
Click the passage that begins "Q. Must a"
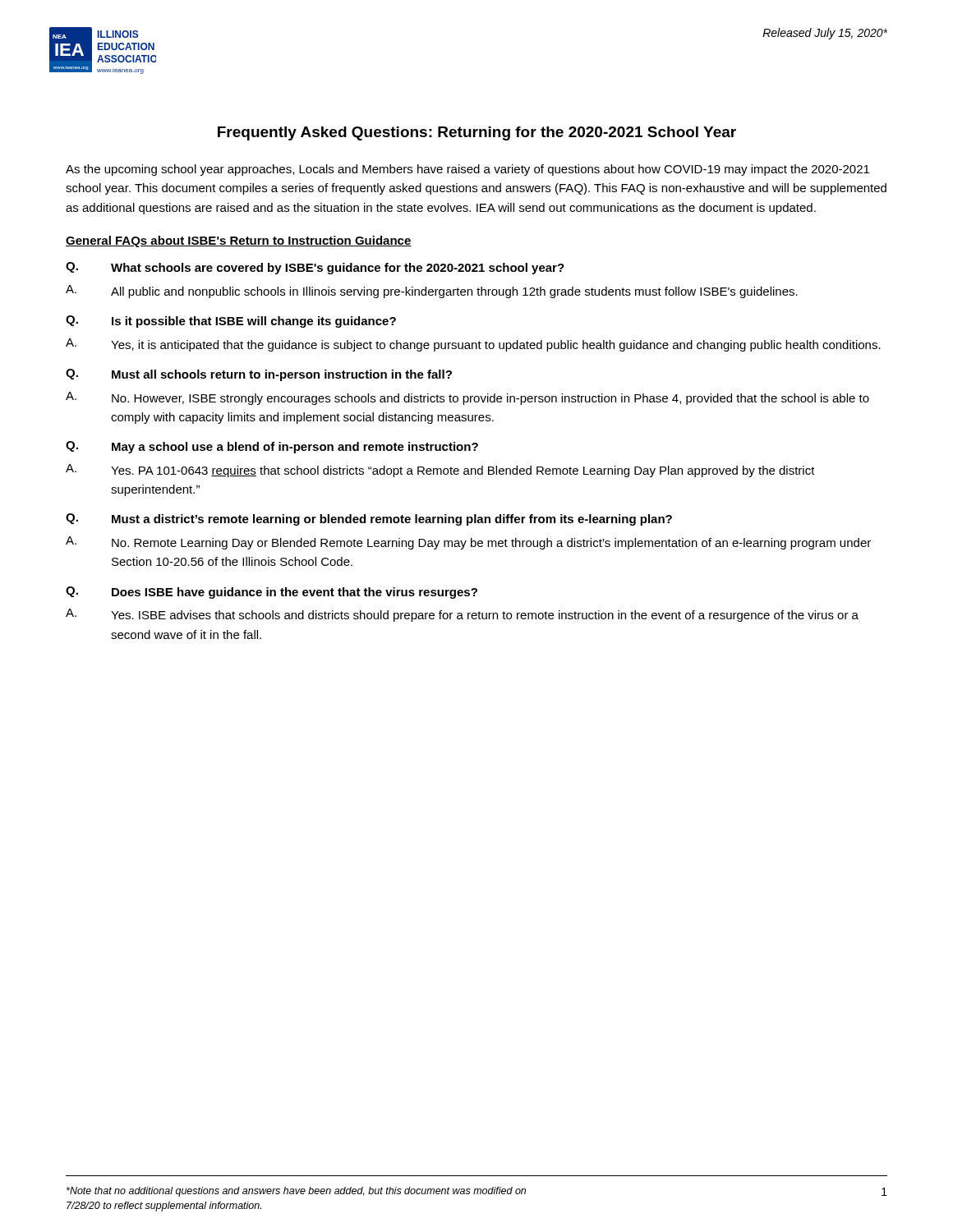pos(476,541)
